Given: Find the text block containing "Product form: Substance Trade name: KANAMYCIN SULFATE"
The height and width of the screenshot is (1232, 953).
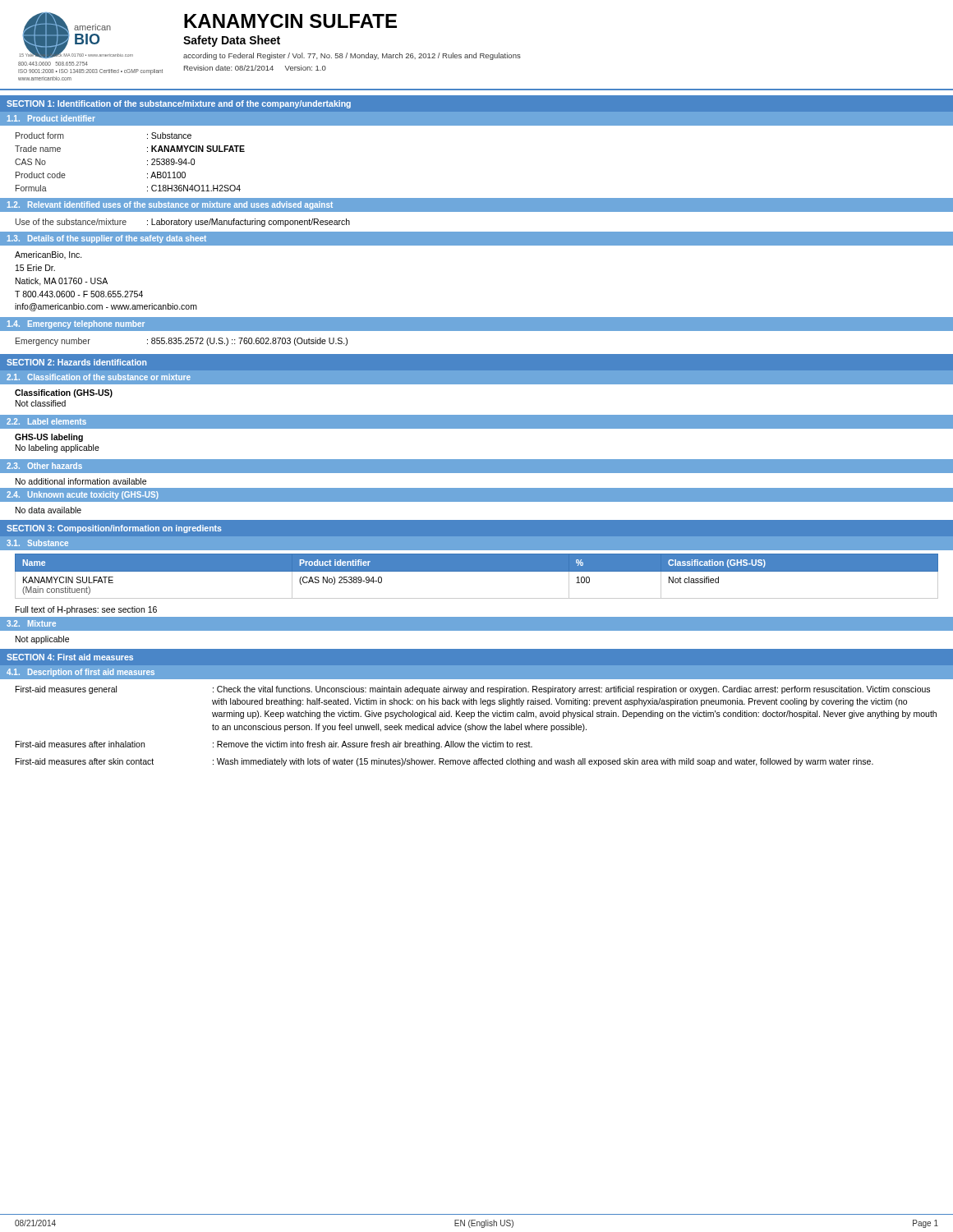Looking at the screenshot, I should click(39, 135).
